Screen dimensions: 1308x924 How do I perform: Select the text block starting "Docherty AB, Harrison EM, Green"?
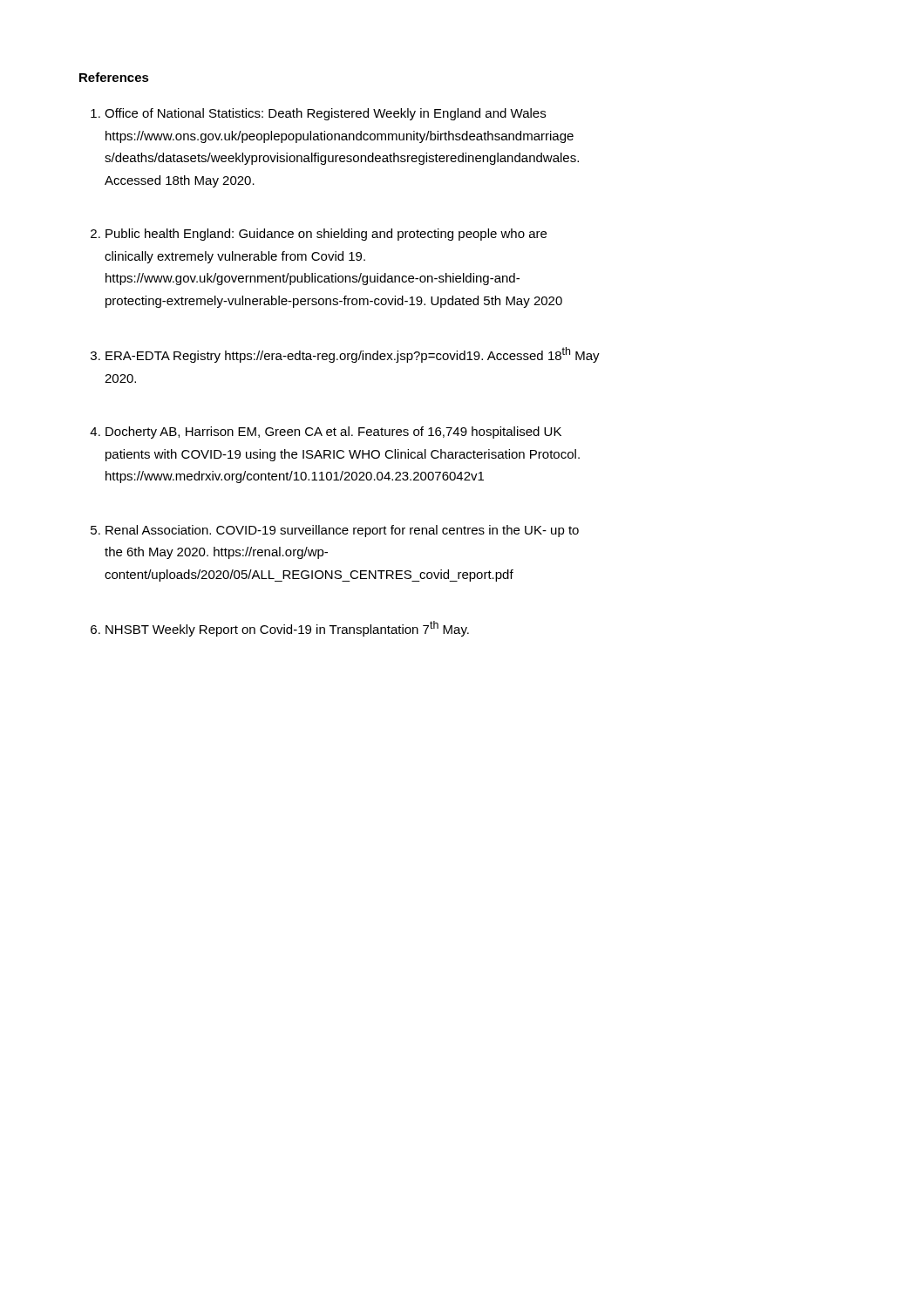475,454
